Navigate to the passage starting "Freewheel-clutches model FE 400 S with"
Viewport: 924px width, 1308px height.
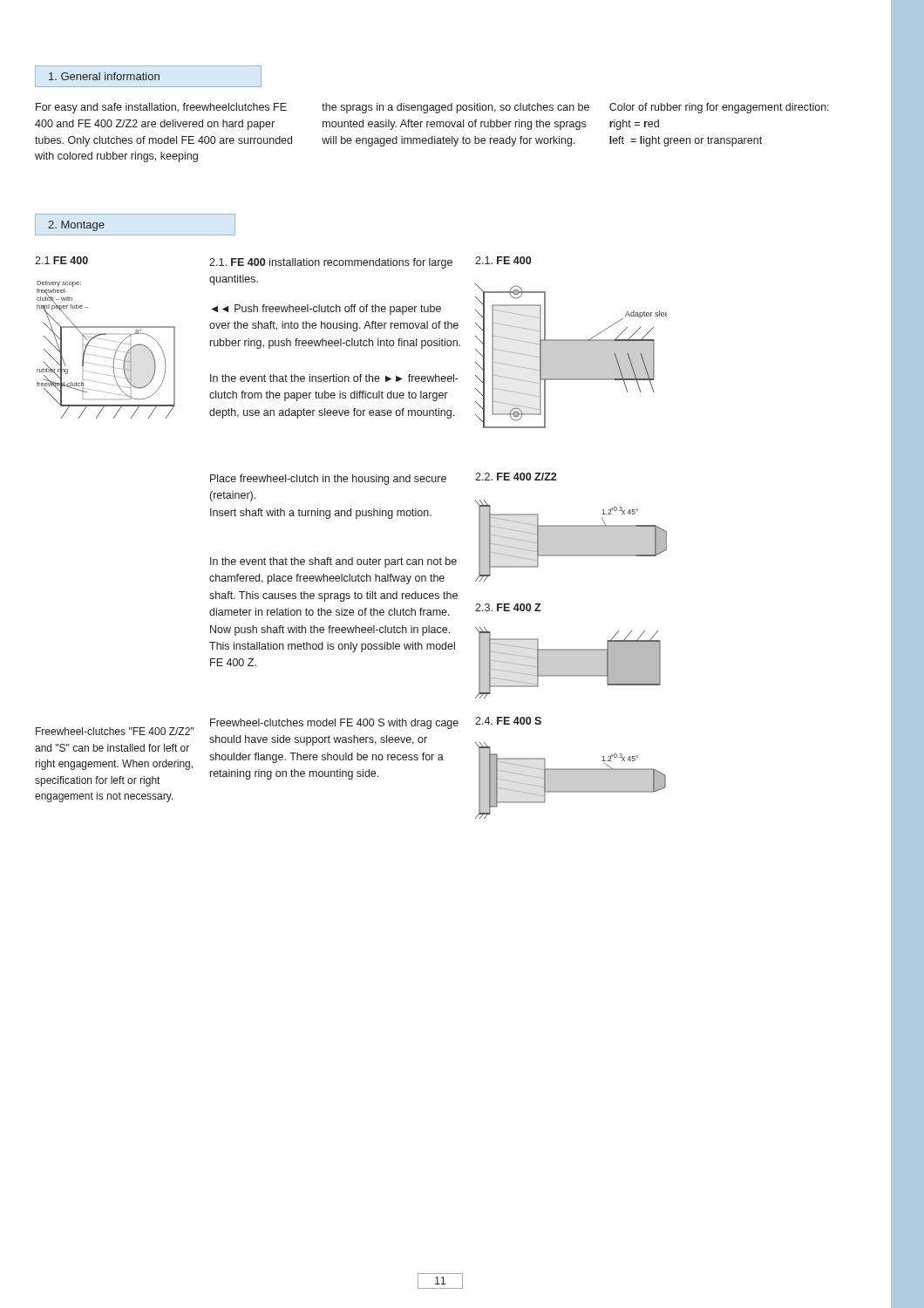pyautogui.click(x=334, y=748)
